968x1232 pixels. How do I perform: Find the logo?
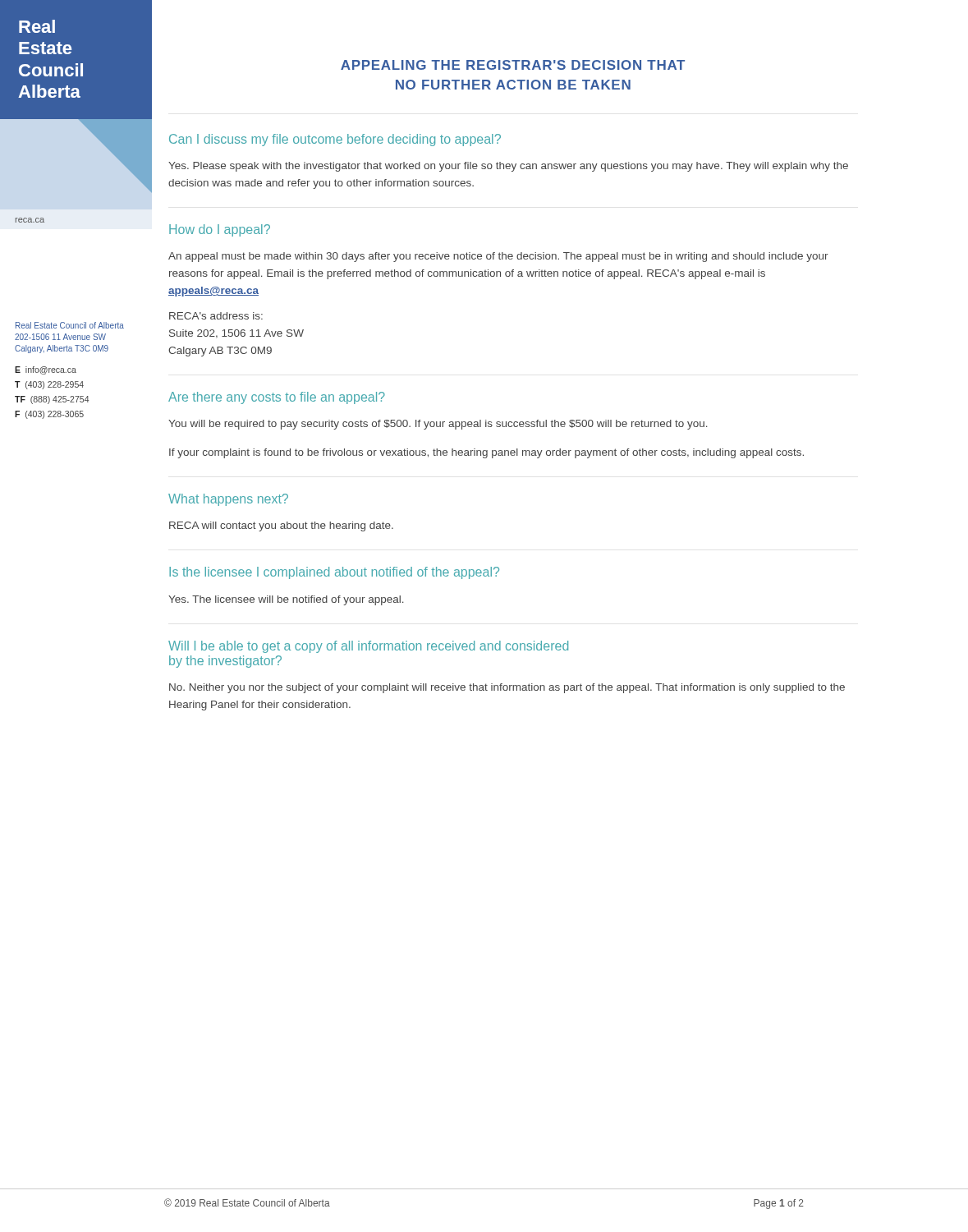76,115
